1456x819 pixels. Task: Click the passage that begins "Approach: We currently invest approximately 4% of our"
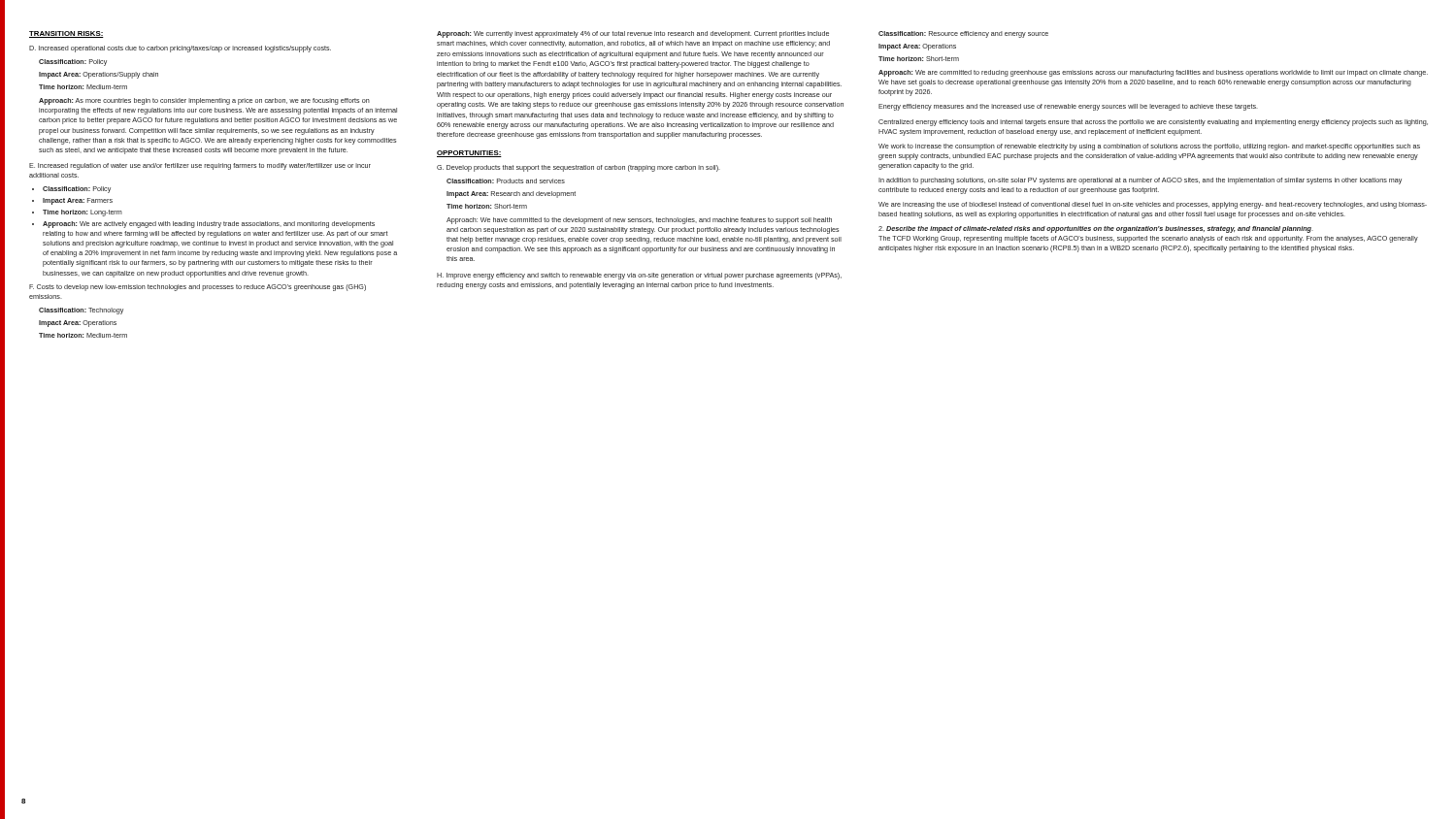pos(640,84)
